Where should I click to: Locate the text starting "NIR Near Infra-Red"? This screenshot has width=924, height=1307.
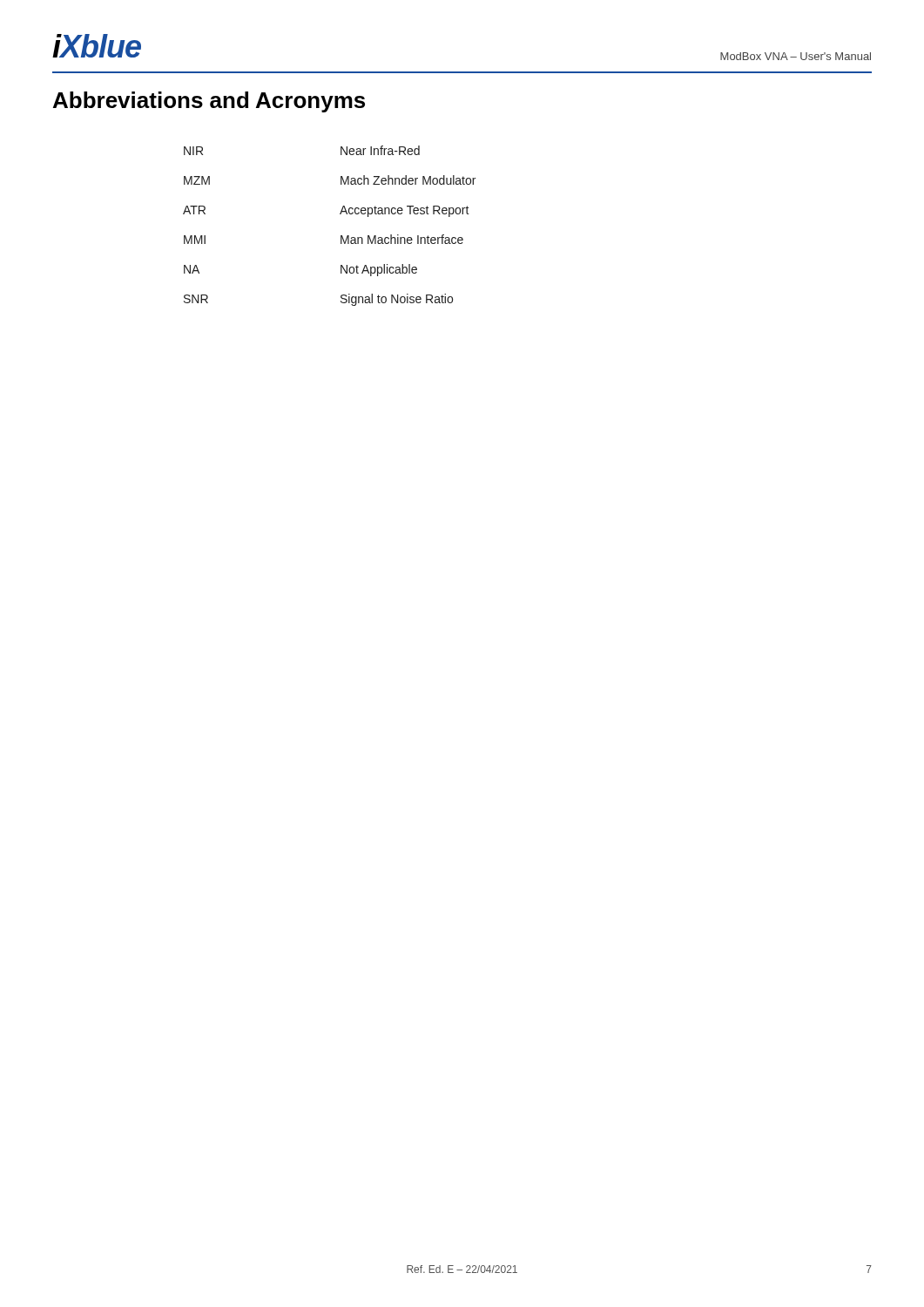click(x=193, y=150)
